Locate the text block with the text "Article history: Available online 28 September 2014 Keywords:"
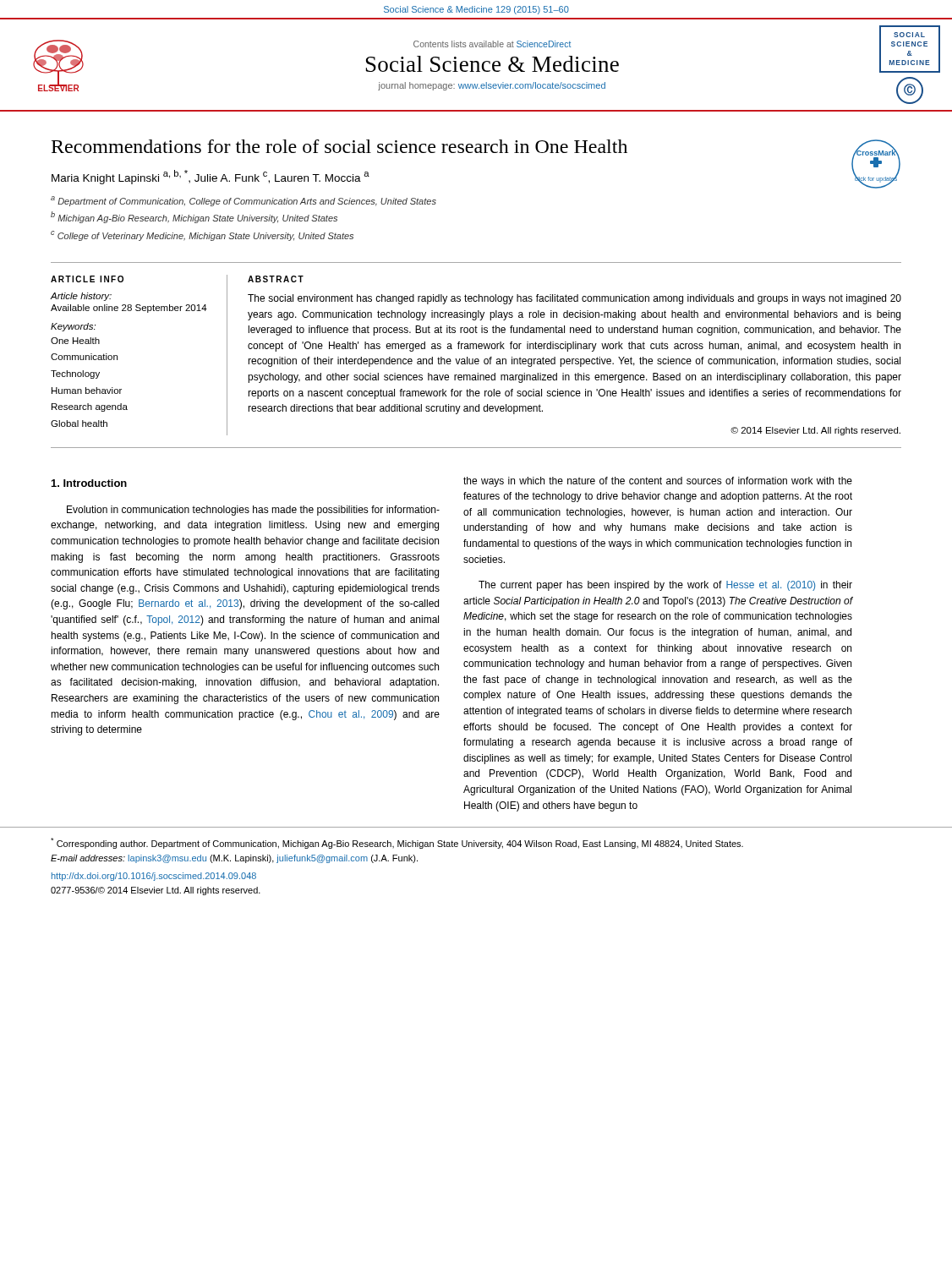 tap(81, 297)
